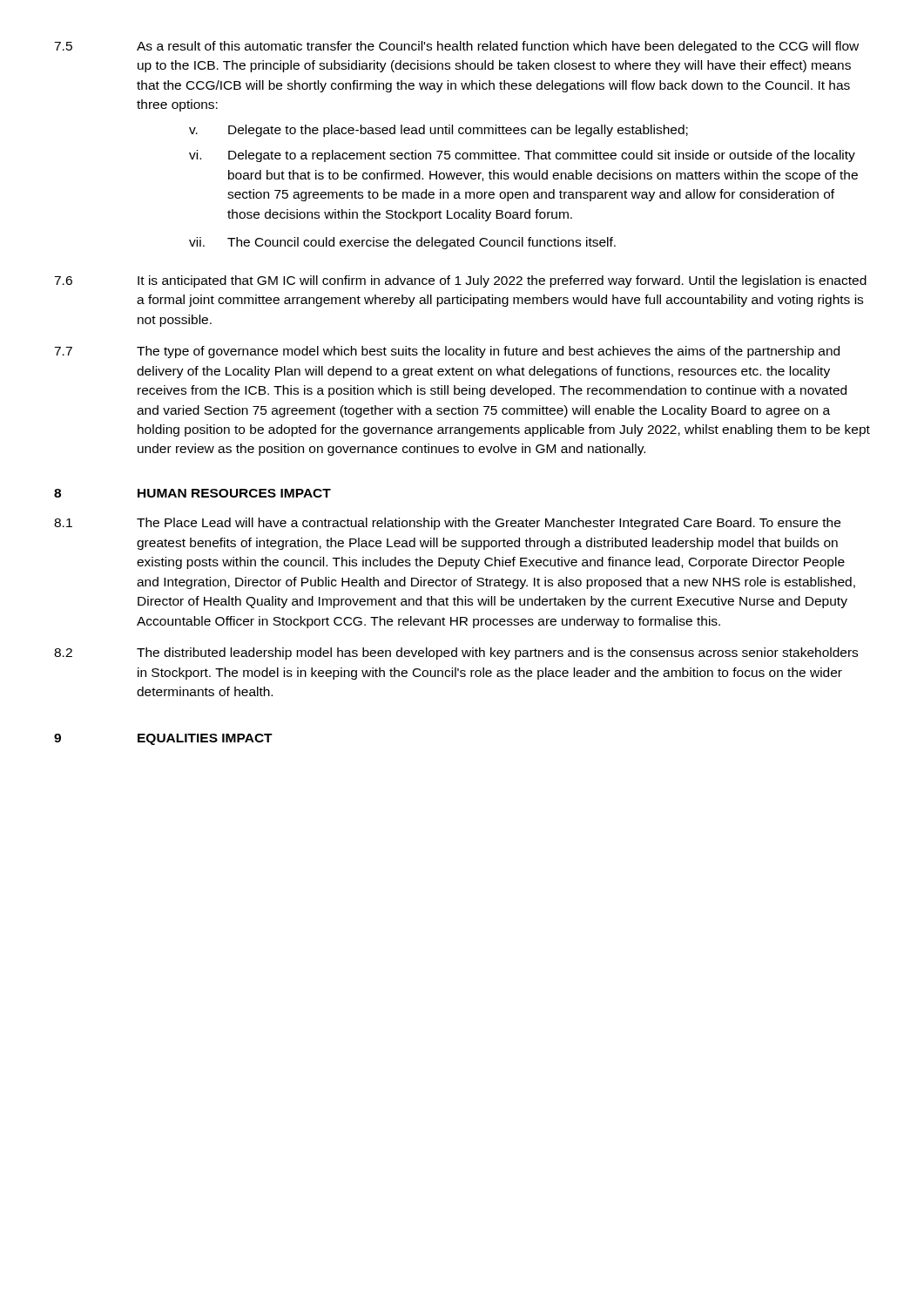Click on the region starting "9 EQUALITIES IMPACT"
The width and height of the screenshot is (924, 1307).
pos(163,738)
